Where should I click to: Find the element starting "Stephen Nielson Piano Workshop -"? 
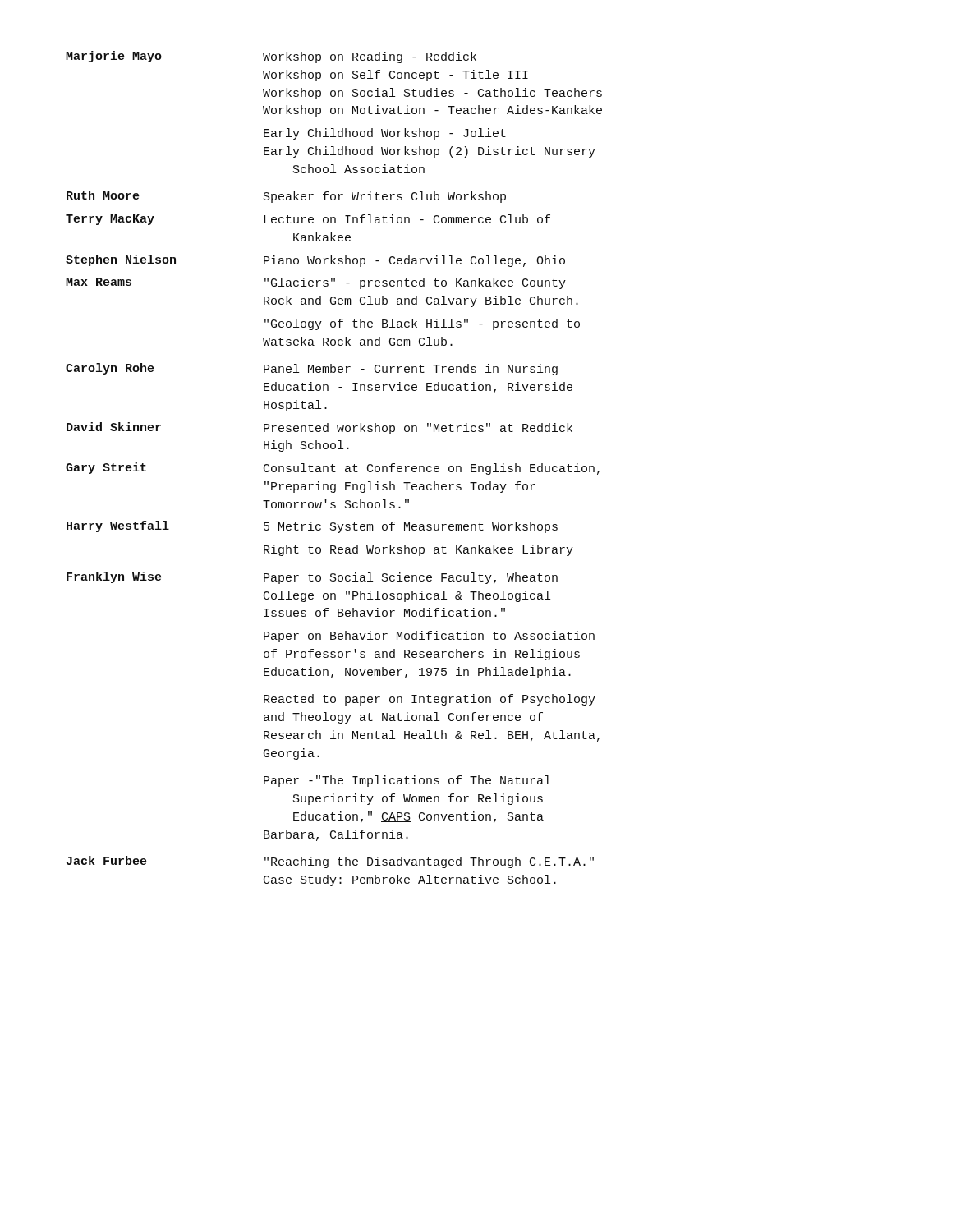(482, 261)
